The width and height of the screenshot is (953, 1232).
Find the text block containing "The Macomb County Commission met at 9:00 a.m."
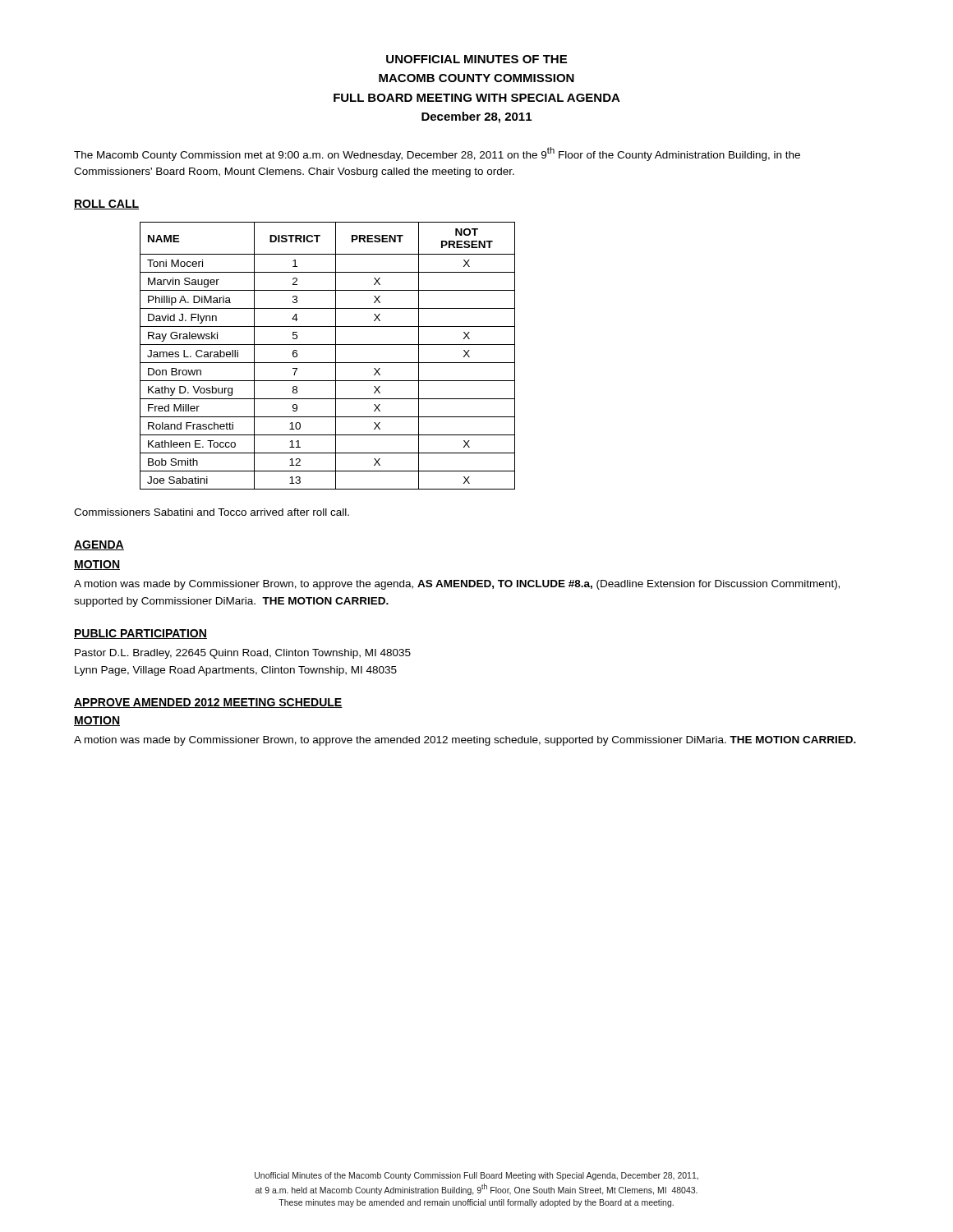click(x=437, y=162)
